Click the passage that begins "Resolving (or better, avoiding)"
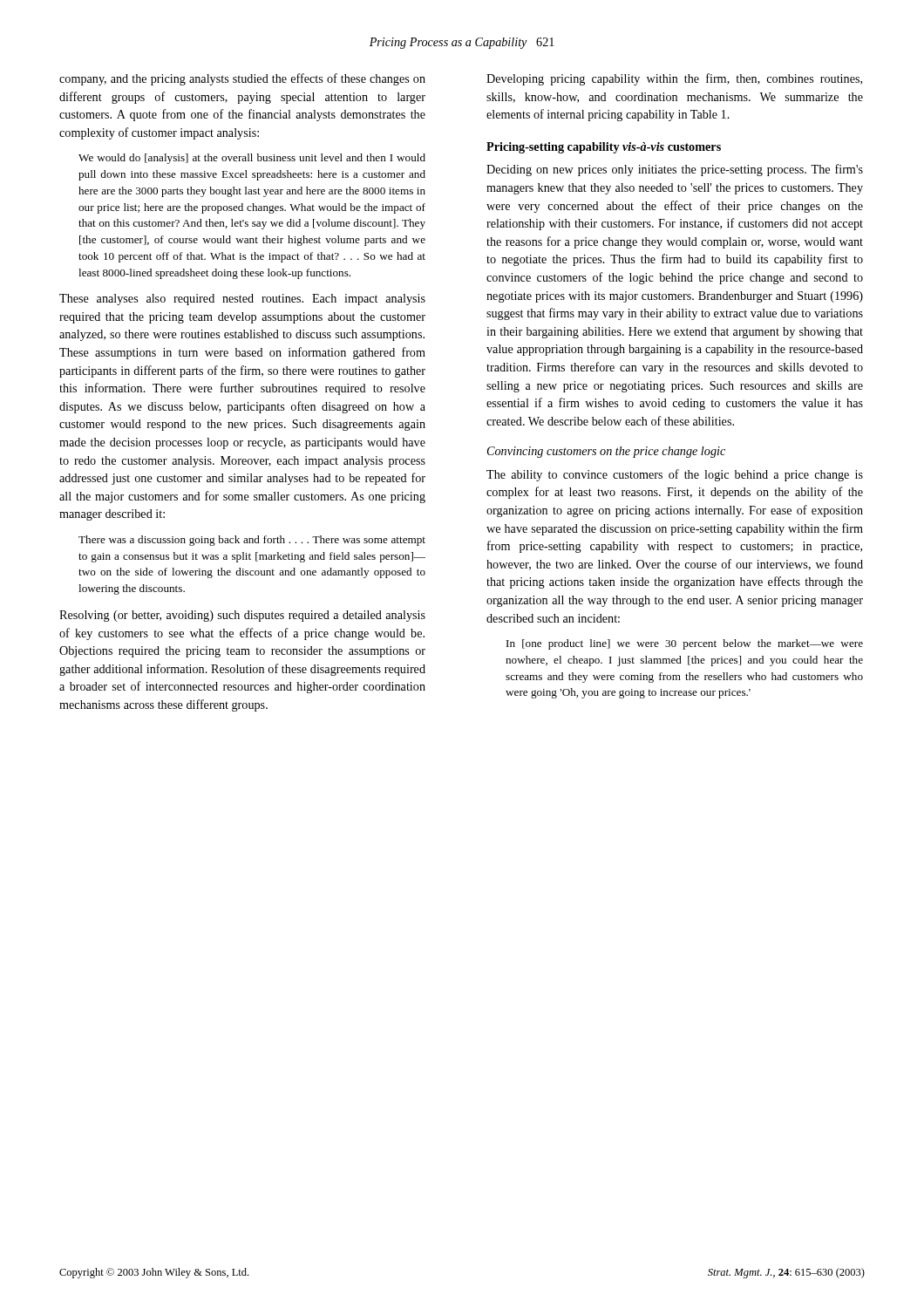The image size is (924, 1308). pyautogui.click(x=242, y=660)
